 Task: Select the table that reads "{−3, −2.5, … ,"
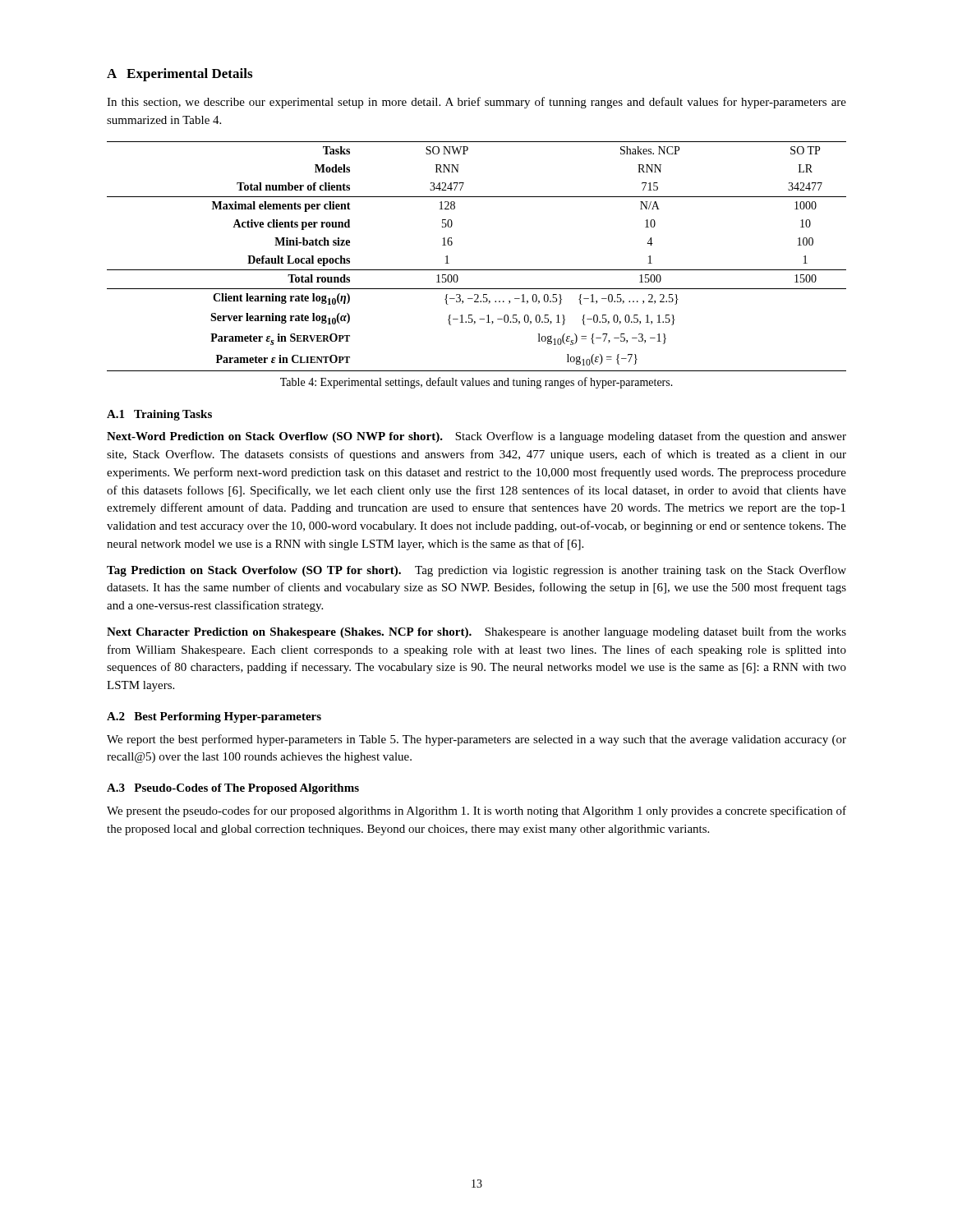point(476,256)
